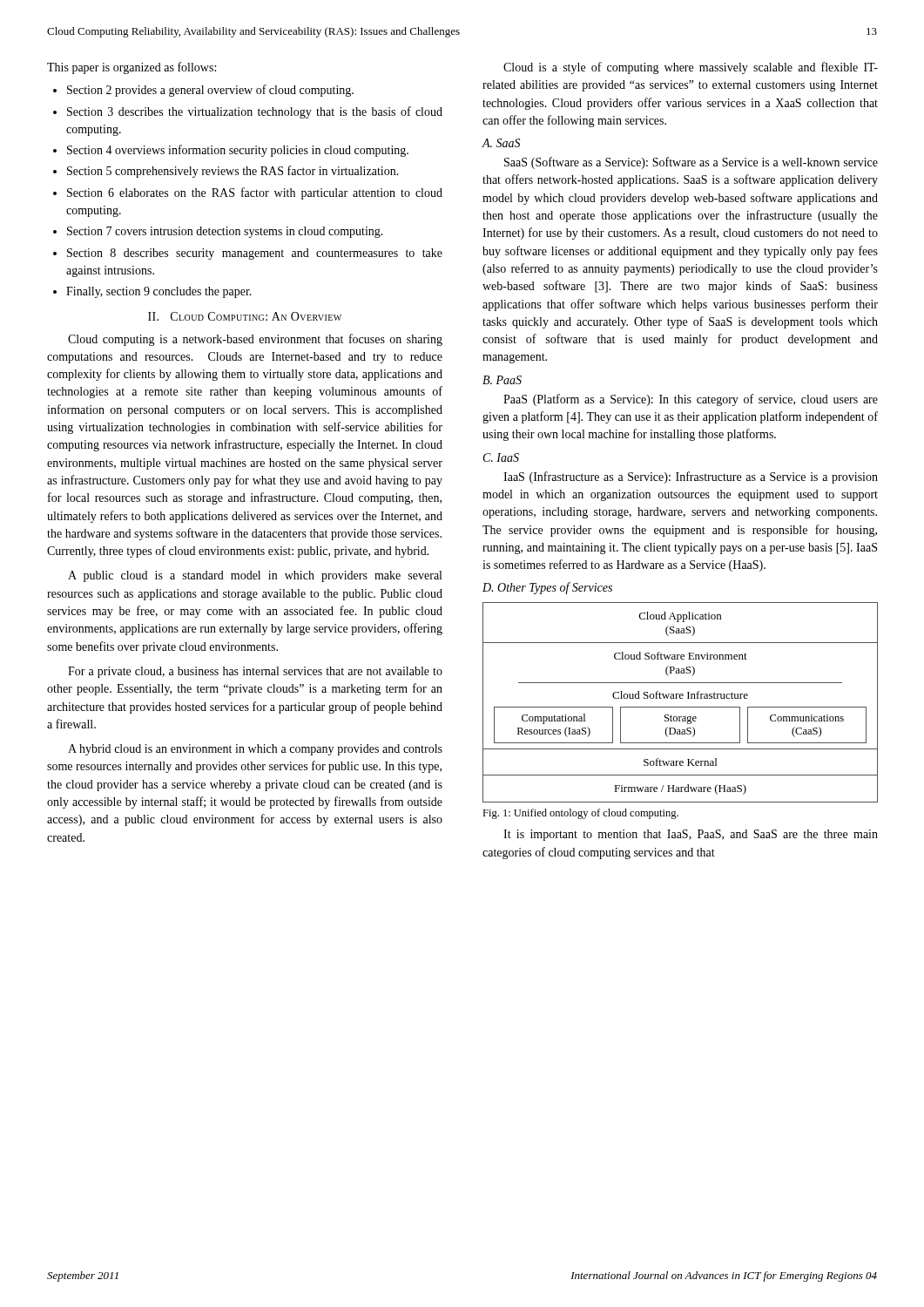Find the section header containing "II. Cloud Computing:"
The height and width of the screenshot is (1307, 924).
click(x=245, y=316)
